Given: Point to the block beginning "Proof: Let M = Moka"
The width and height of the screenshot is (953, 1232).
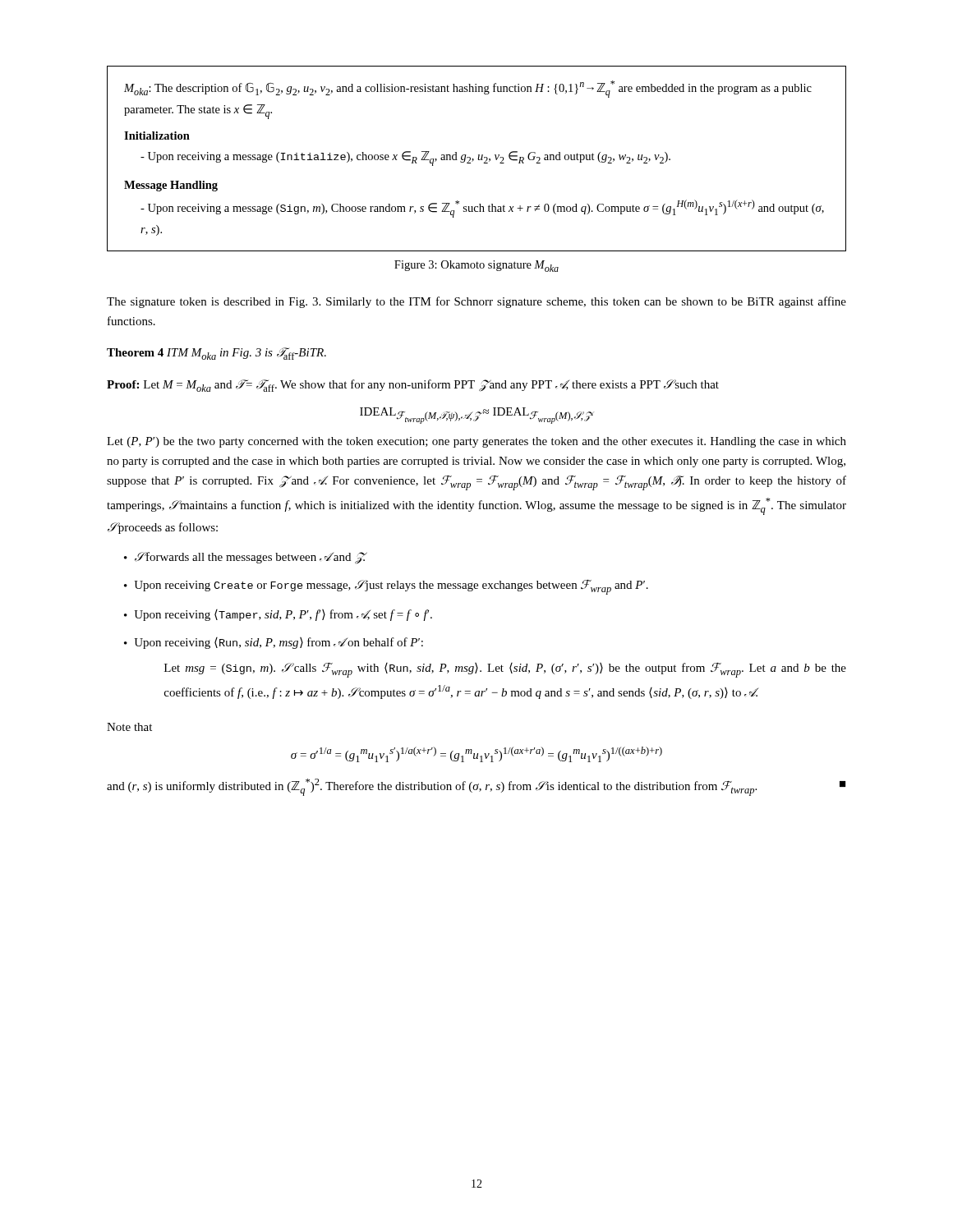Looking at the screenshot, I should [413, 386].
